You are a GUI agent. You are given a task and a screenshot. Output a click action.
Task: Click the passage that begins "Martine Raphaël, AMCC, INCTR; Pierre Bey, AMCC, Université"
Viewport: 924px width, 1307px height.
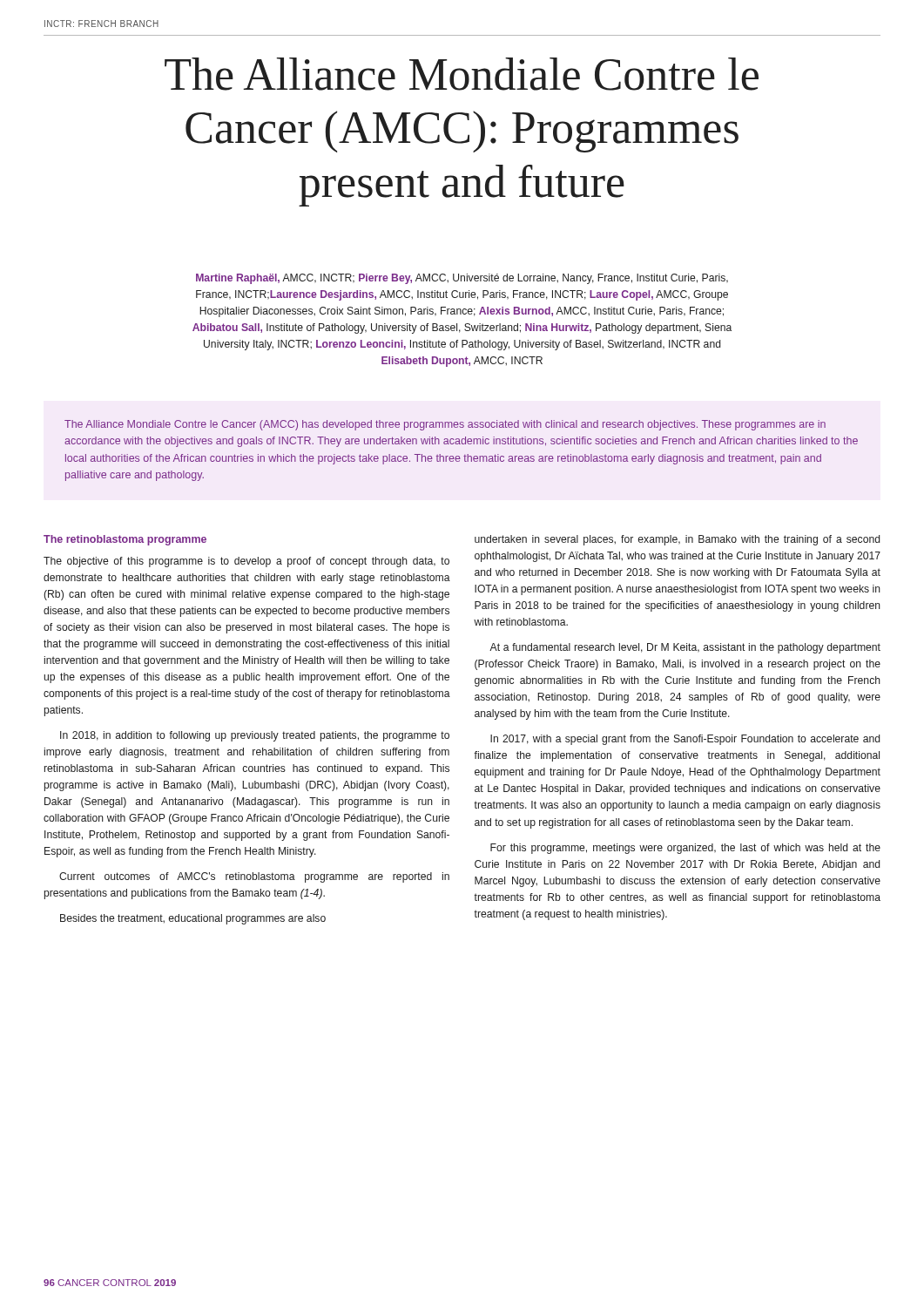pos(462,319)
